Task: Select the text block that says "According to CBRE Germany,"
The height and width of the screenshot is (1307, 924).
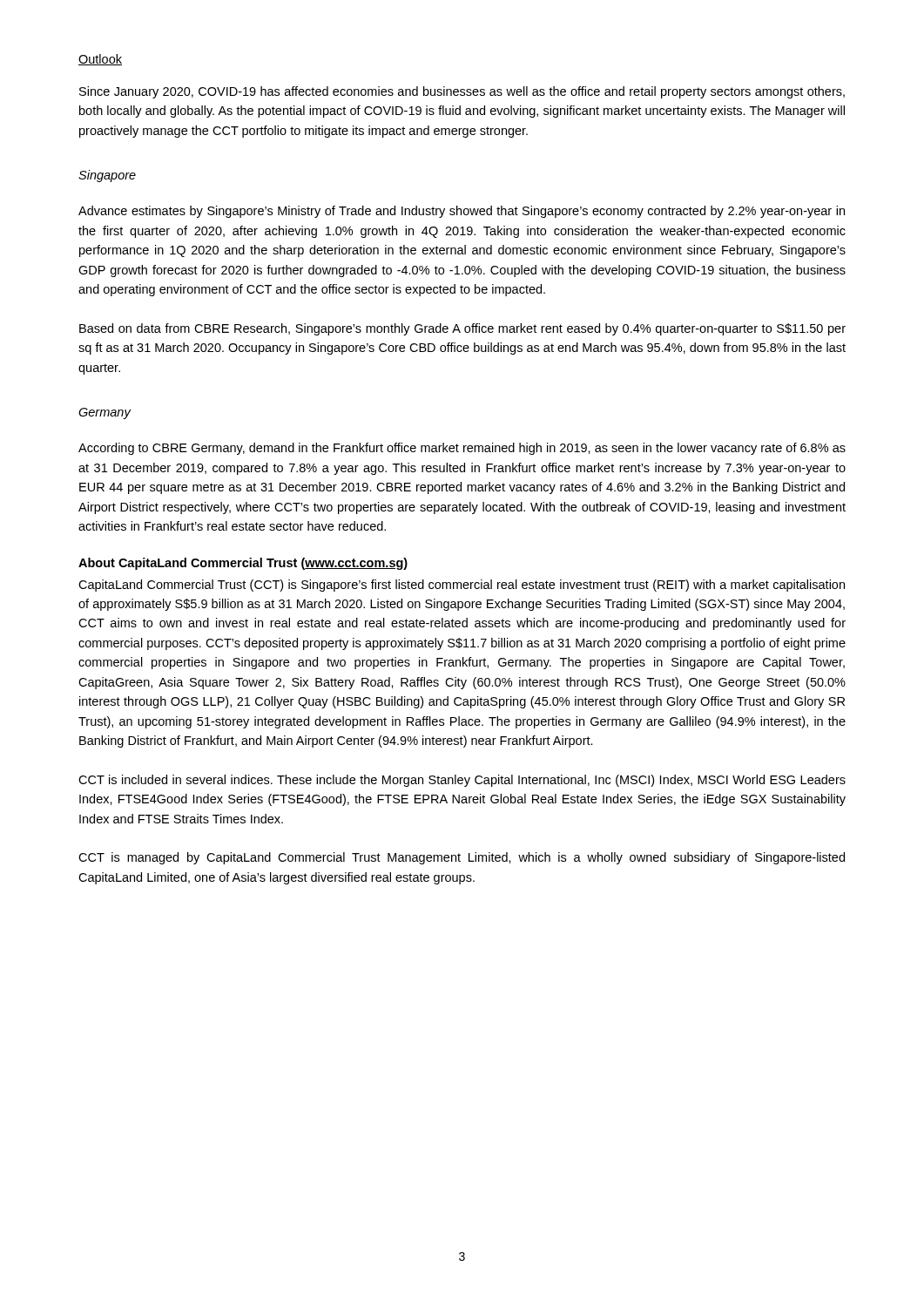Action: (x=462, y=487)
